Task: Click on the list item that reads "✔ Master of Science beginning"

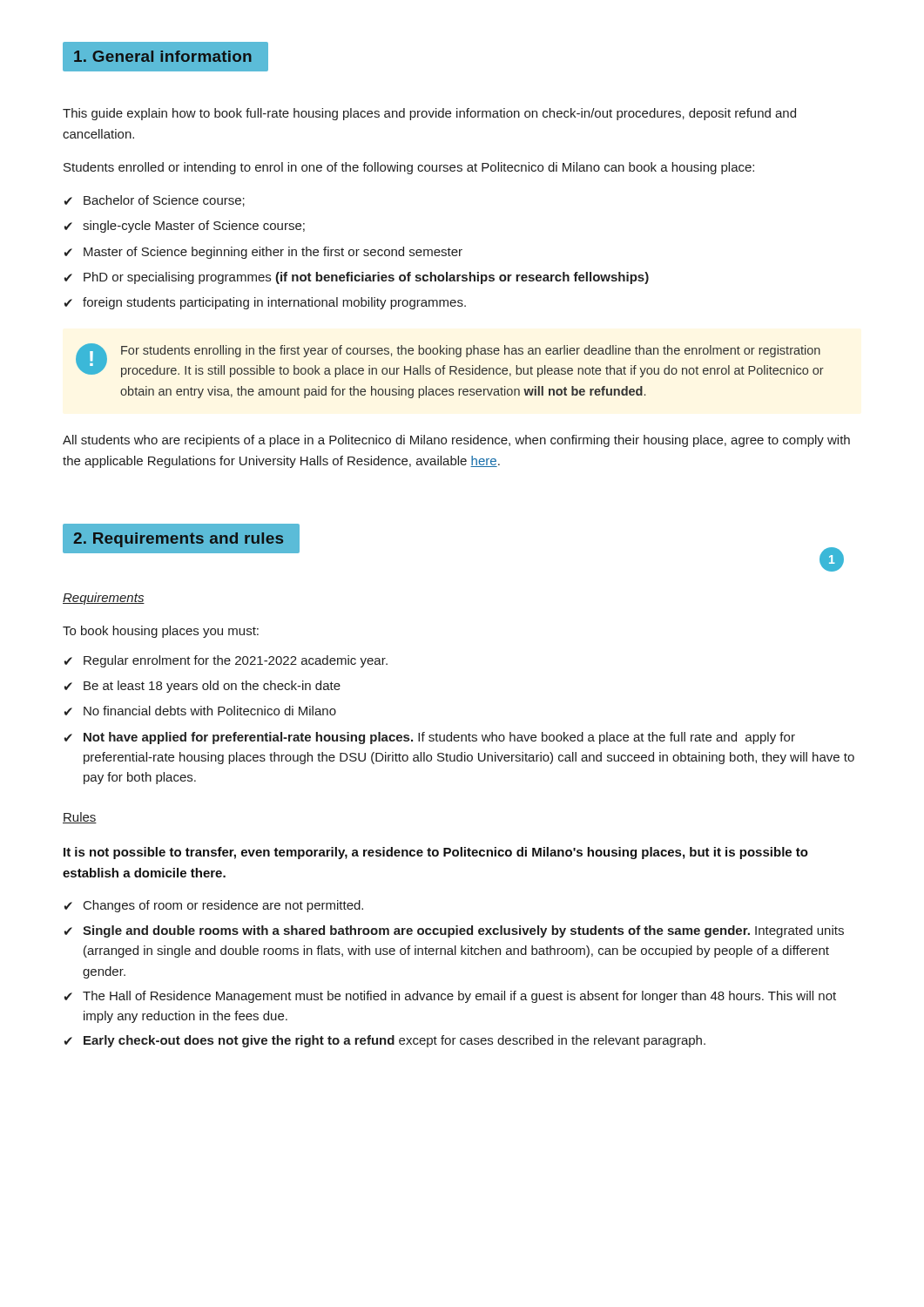Action: tap(263, 251)
